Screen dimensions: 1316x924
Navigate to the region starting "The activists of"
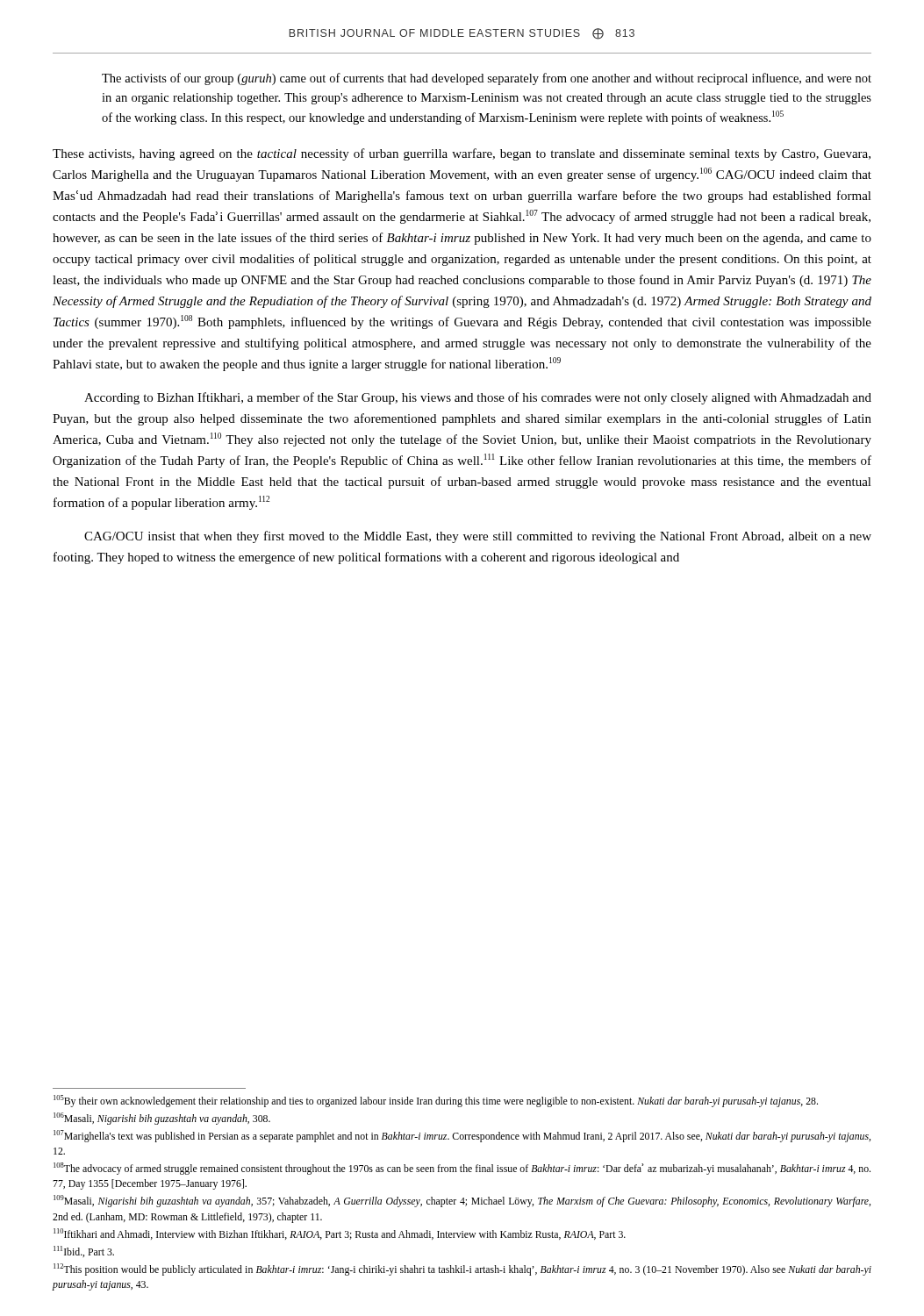[487, 98]
